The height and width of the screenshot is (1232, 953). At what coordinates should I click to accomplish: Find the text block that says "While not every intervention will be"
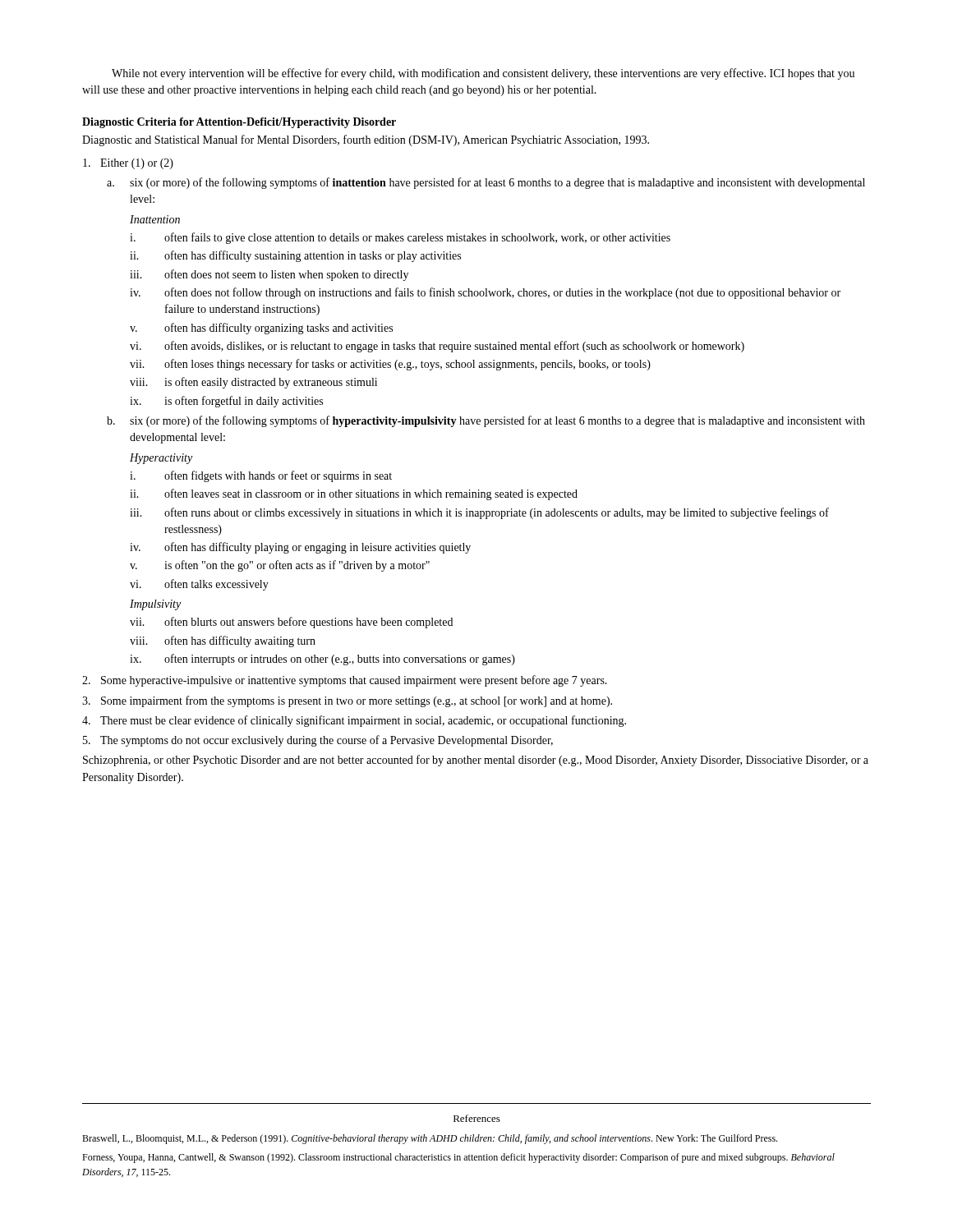(476, 82)
